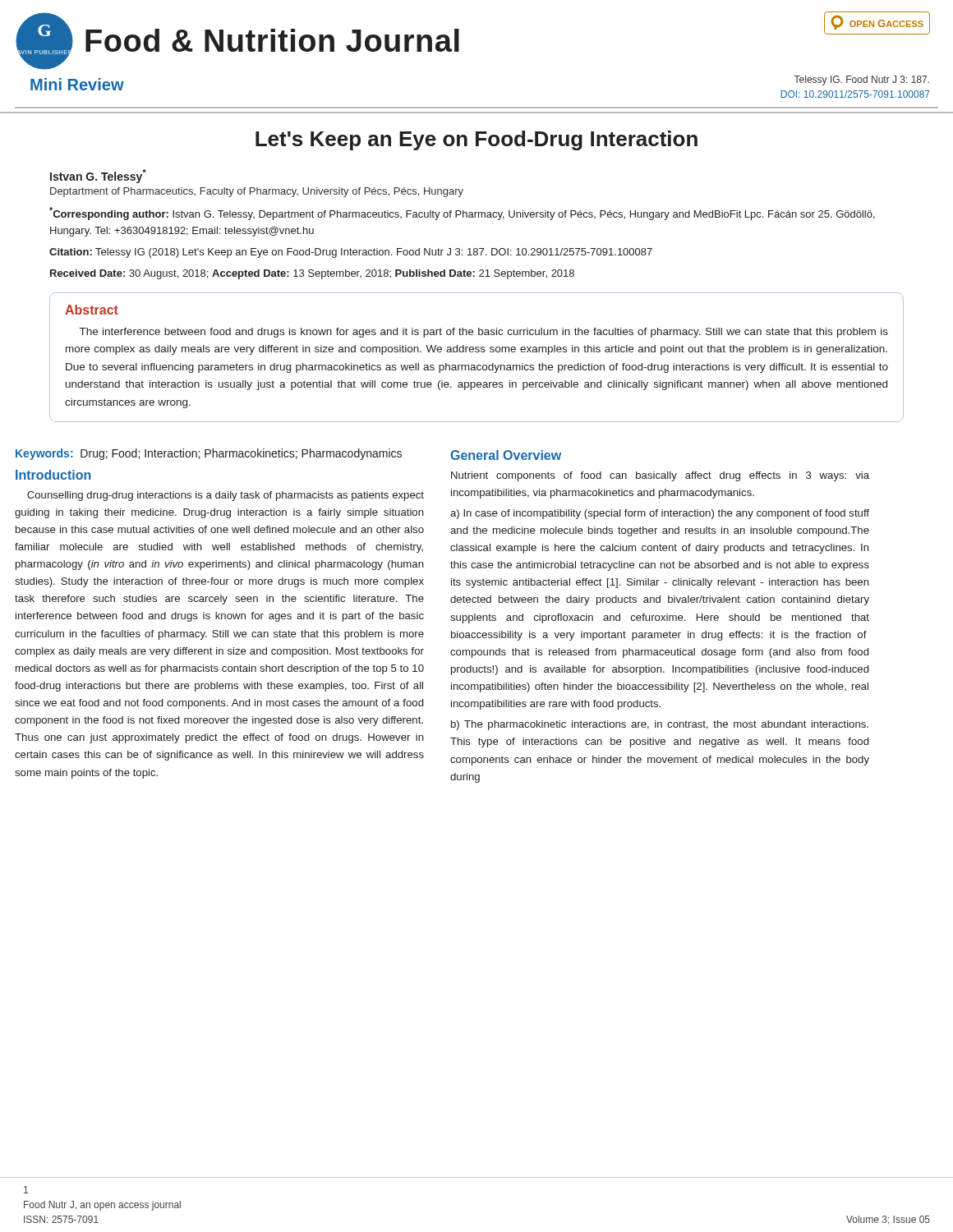The height and width of the screenshot is (1232, 953).
Task: Select the passage starting "Received Date: 30 August, 2018; Accepted Date:"
Action: [312, 273]
